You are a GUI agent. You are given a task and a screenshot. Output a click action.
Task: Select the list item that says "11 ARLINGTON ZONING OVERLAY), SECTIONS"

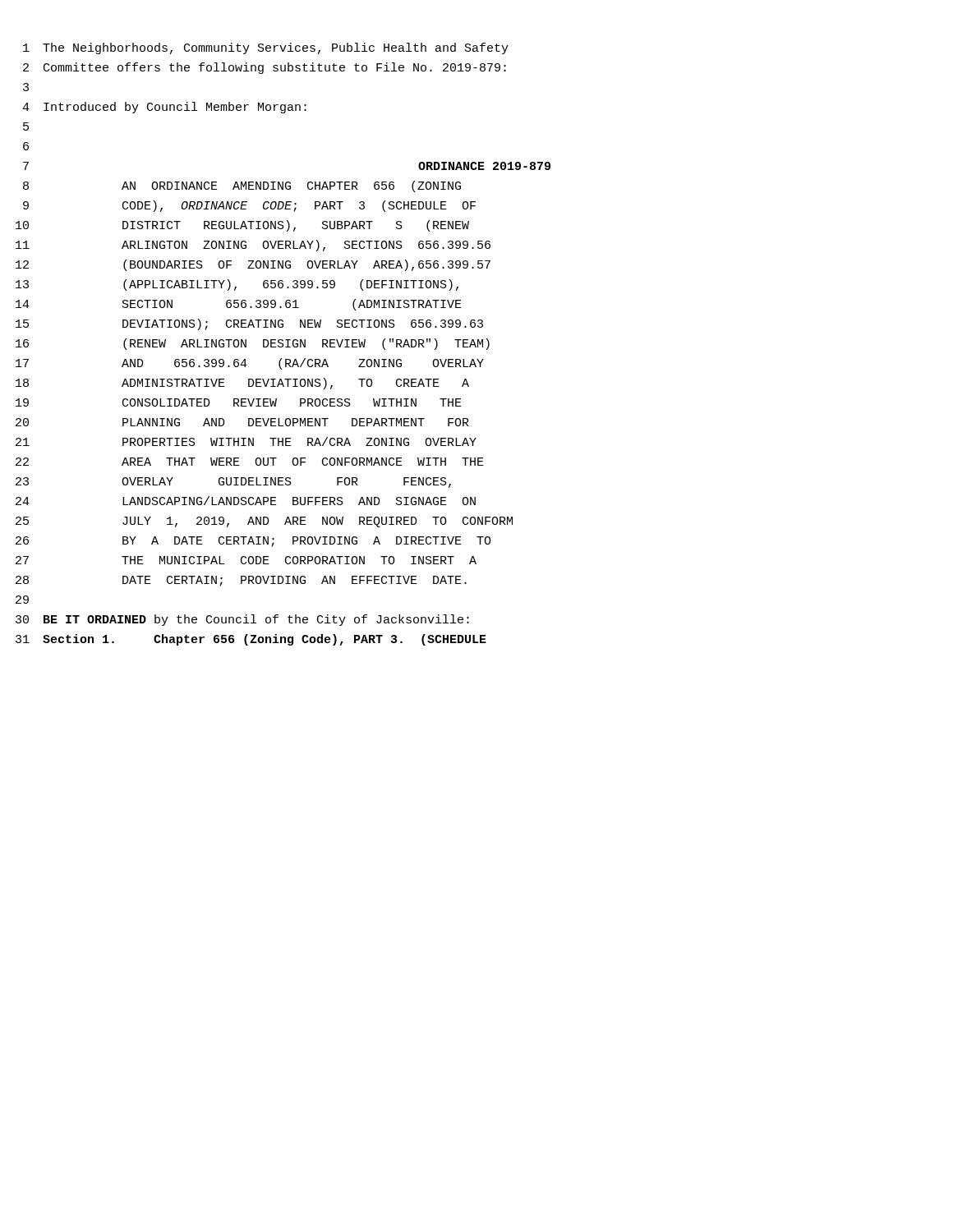coord(476,246)
